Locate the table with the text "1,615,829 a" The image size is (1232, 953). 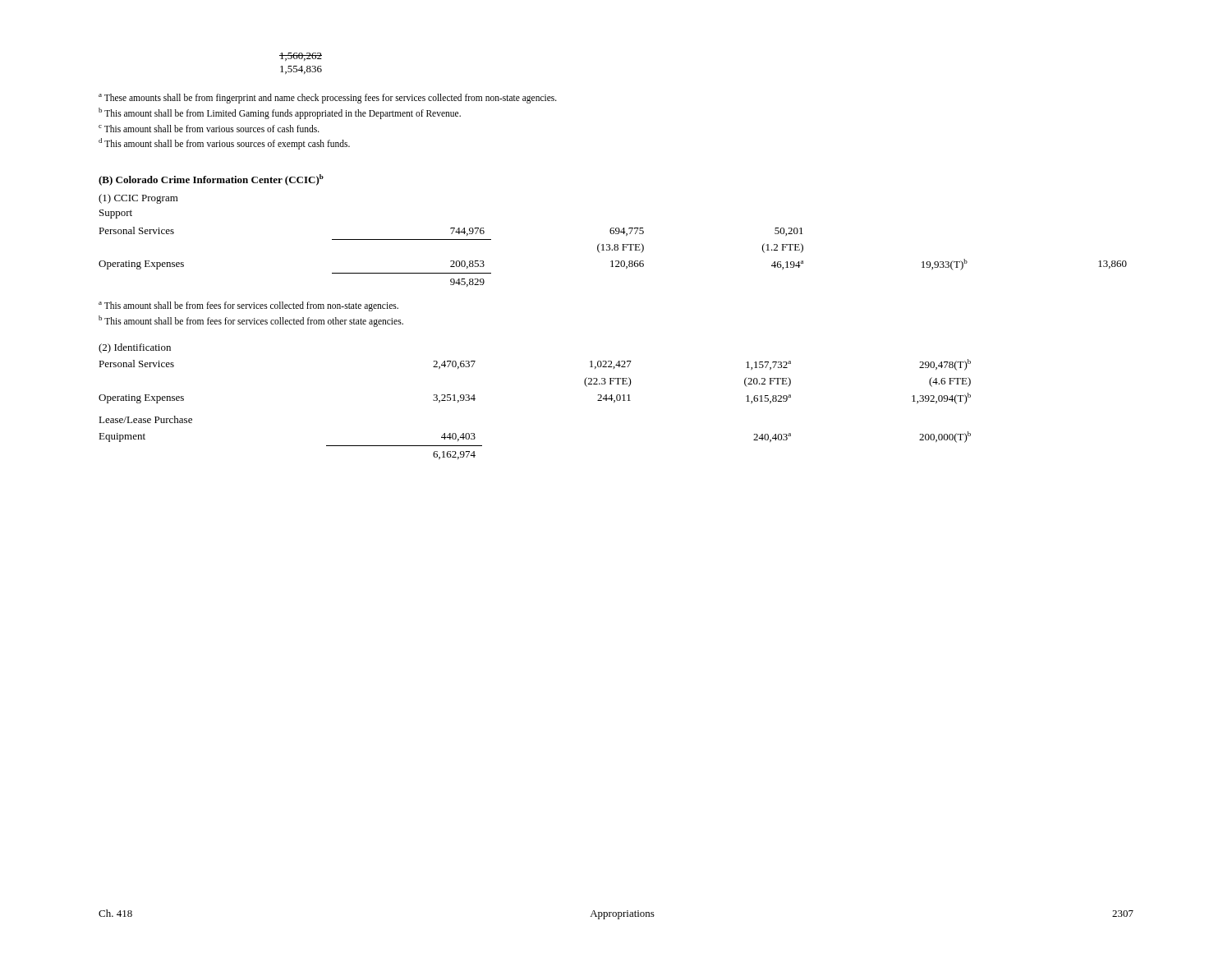click(x=616, y=409)
